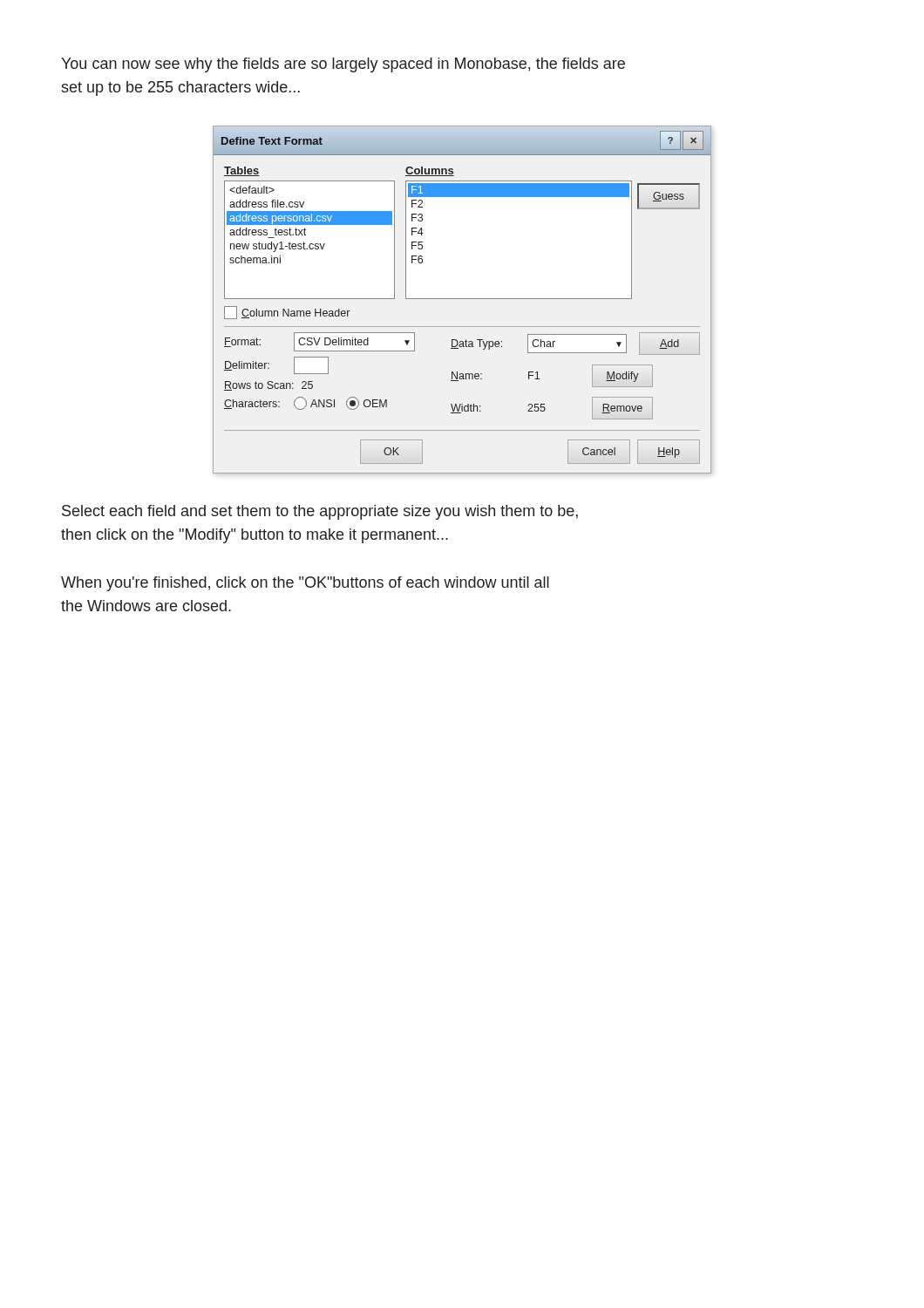Viewport: 924px width, 1308px height.
Task: Locate the text block that reads "When you're finished, click on the"
Action: tap(305, 594)
